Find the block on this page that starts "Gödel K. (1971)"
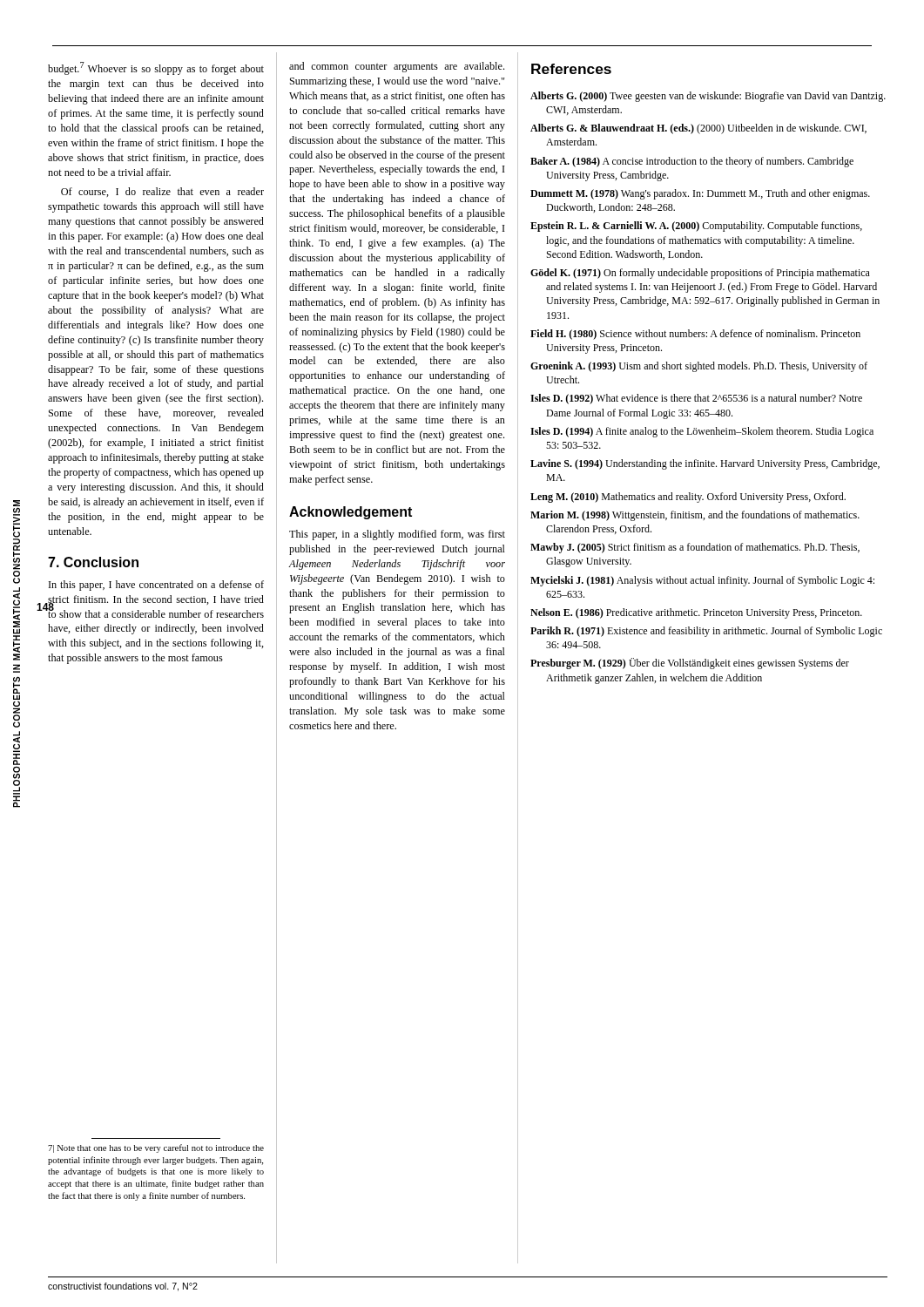The height and width of the screenshot is (1307, 924). [705, 294]
